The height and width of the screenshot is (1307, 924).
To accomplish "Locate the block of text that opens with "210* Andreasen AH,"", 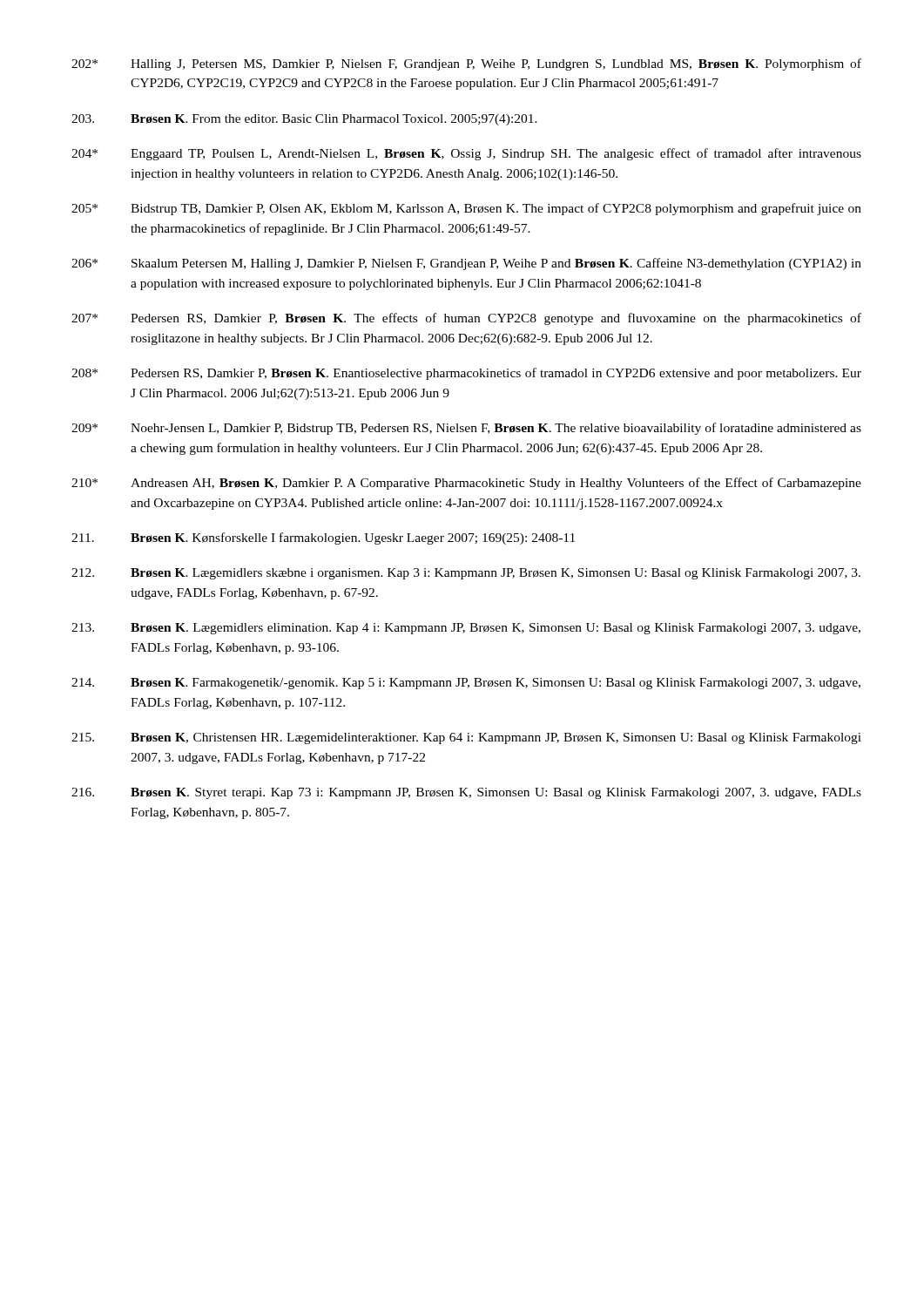I will (x=466, y=493).
